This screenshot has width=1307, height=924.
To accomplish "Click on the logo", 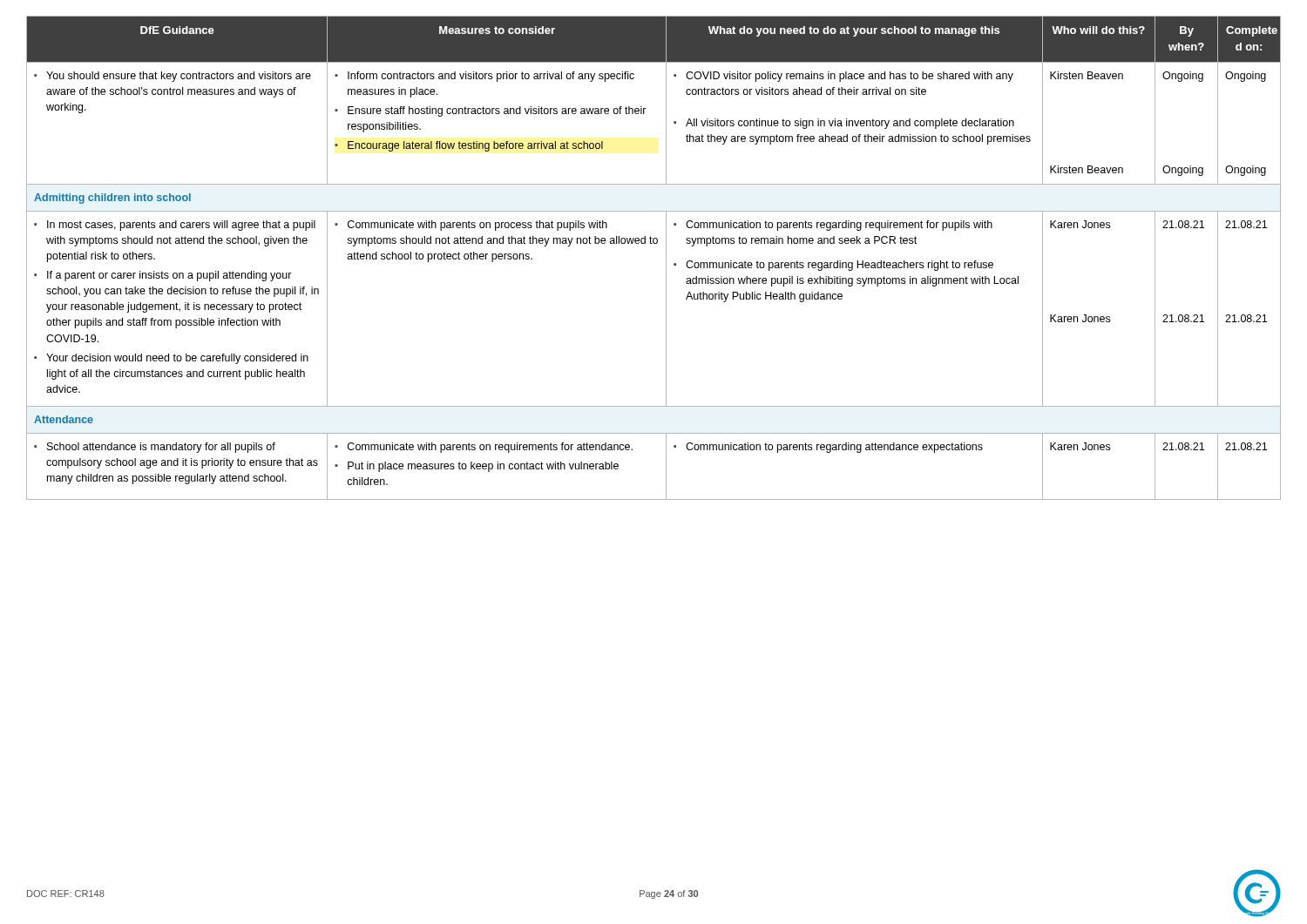I will pyautogui.click(x=1257, y=893).
